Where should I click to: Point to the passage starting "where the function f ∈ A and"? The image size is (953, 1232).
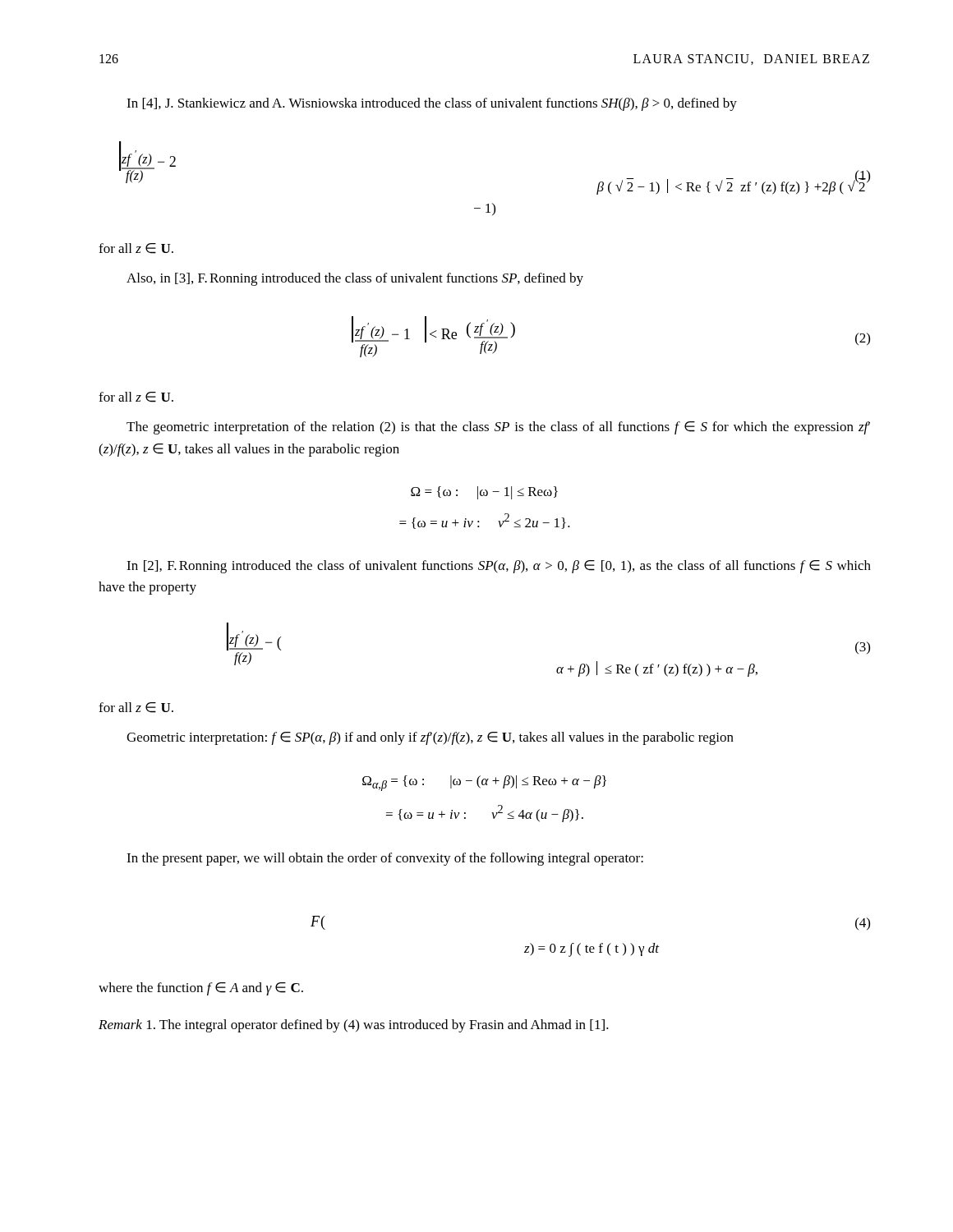[x=201, y=989]
